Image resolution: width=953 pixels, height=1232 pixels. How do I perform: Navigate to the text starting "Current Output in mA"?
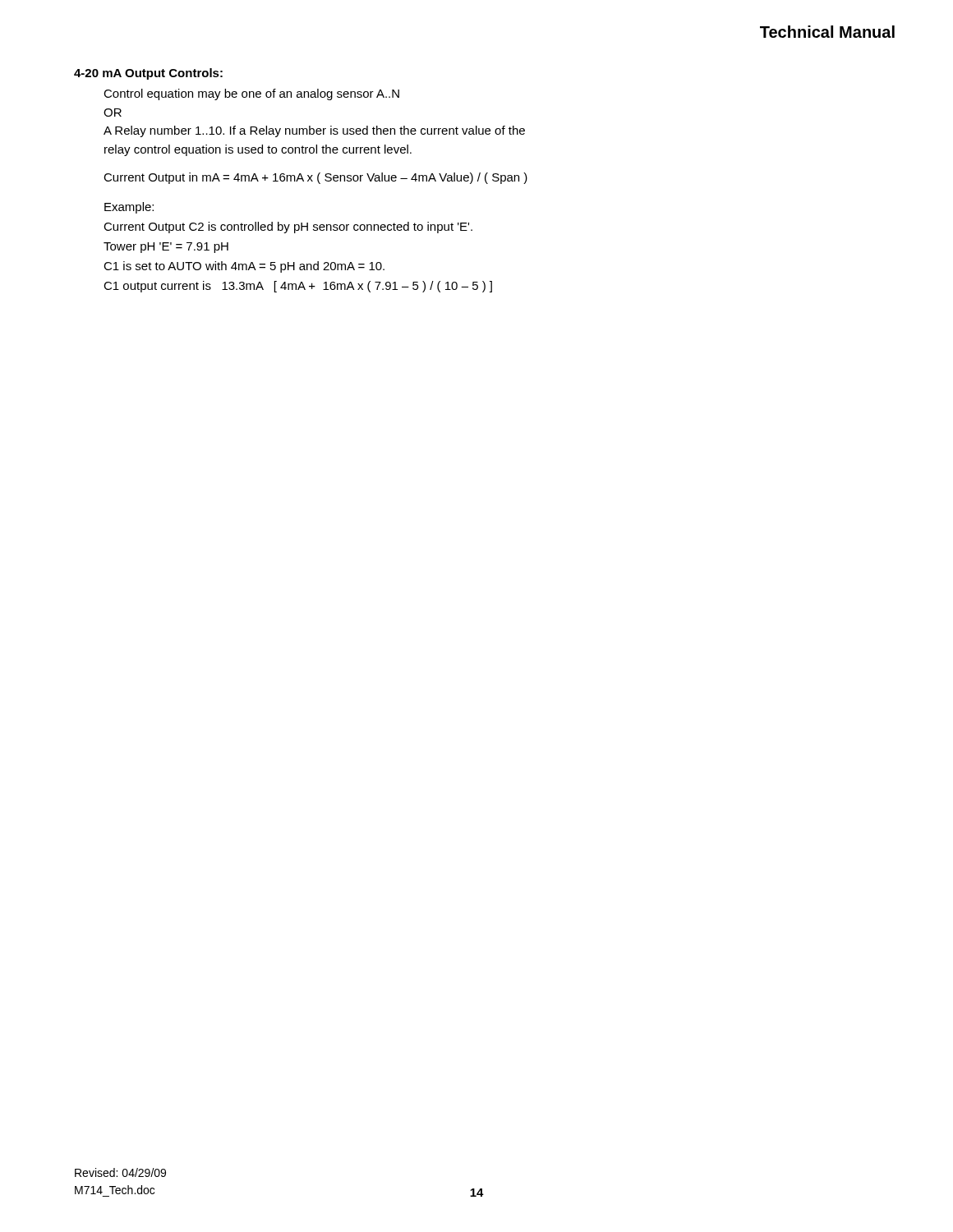316,177
